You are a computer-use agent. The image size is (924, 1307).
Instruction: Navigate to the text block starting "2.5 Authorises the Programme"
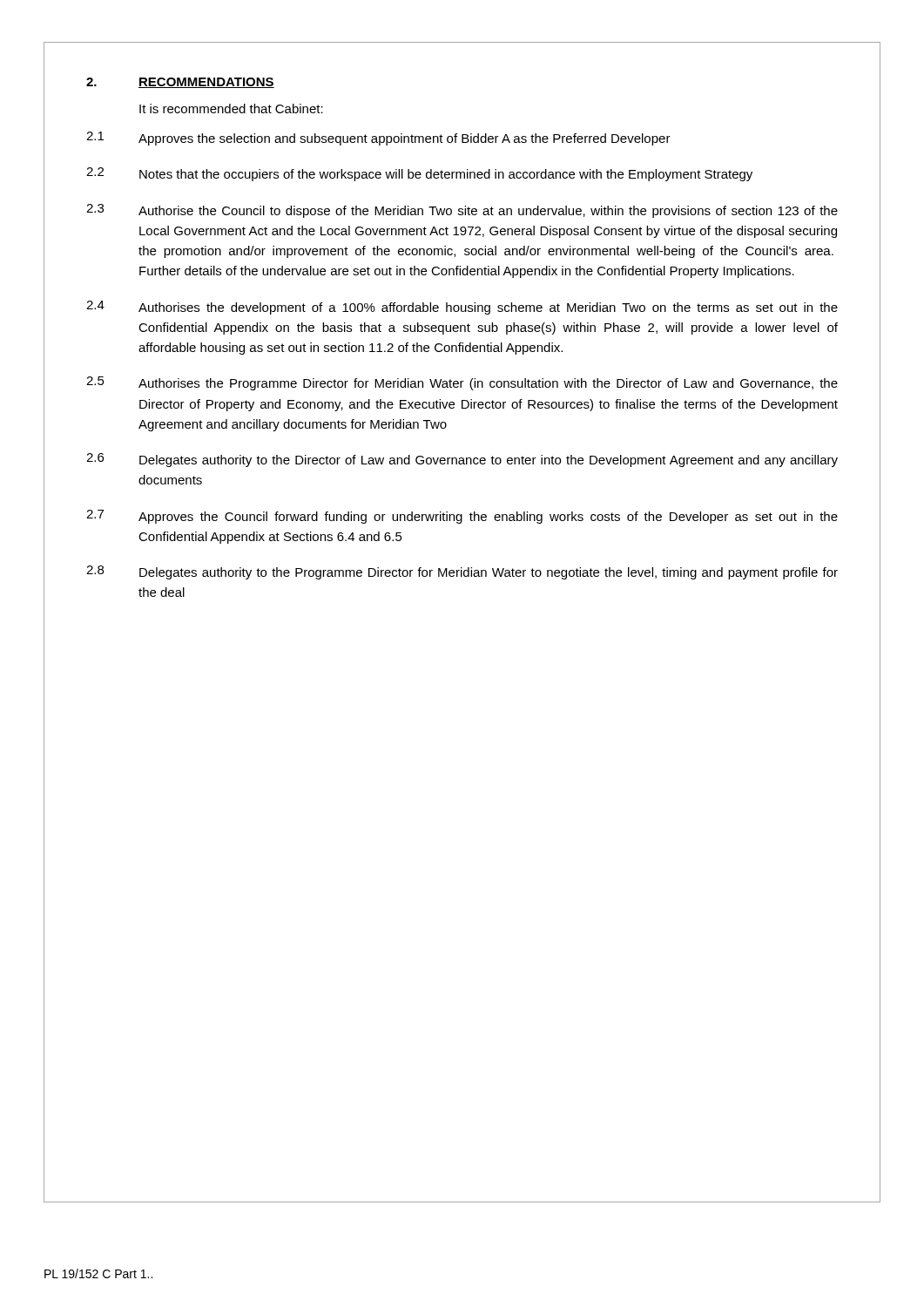462,404
